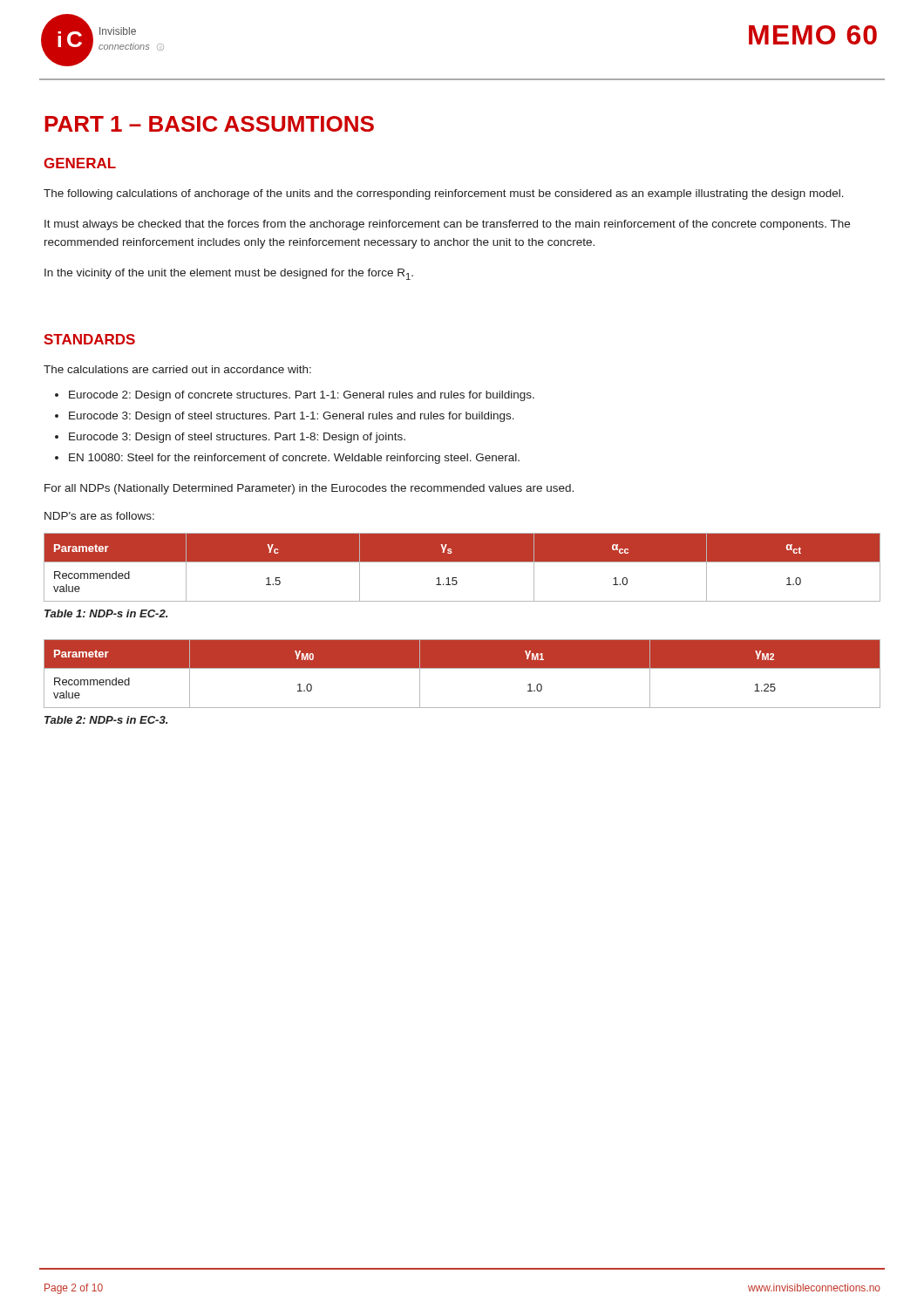Find the passage starting "The following calculations of anchorage of the units"
The image size is (924, 1308).
(x=444, y=193)
